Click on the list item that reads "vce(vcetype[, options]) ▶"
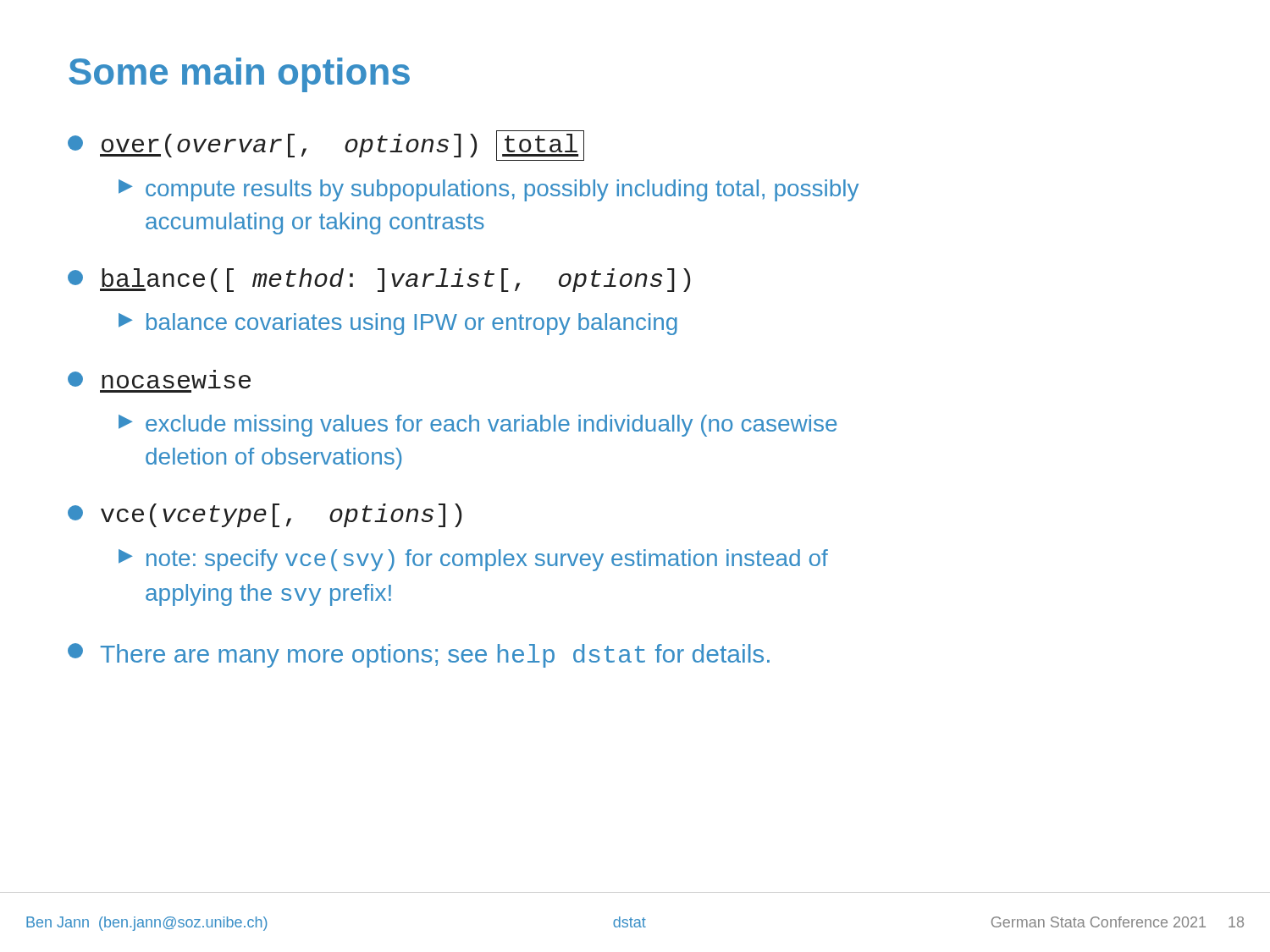Viewport: 1270px width, 952px height. point(635,555)
